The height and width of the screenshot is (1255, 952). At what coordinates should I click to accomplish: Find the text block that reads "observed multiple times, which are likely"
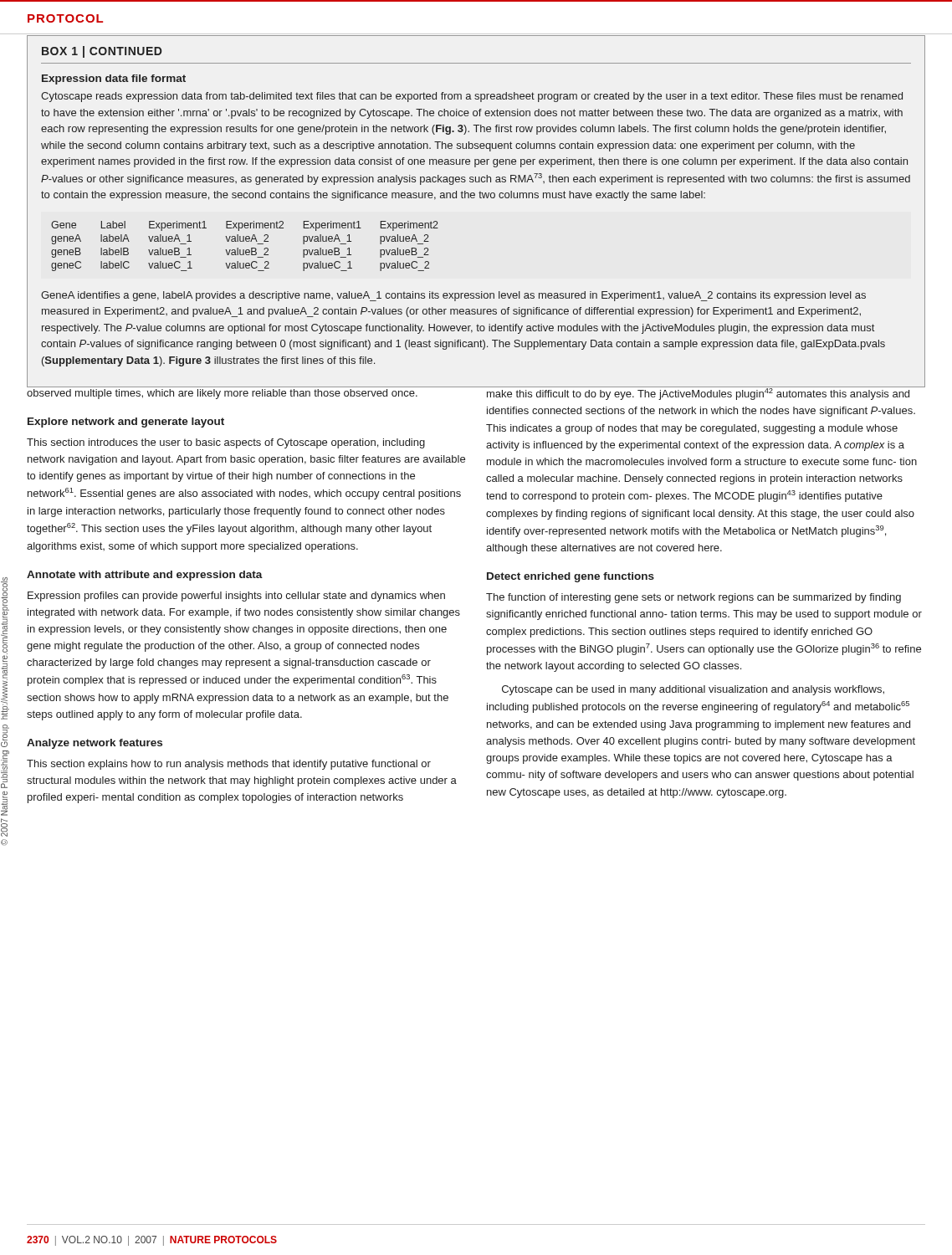click(x=222, y=393)
